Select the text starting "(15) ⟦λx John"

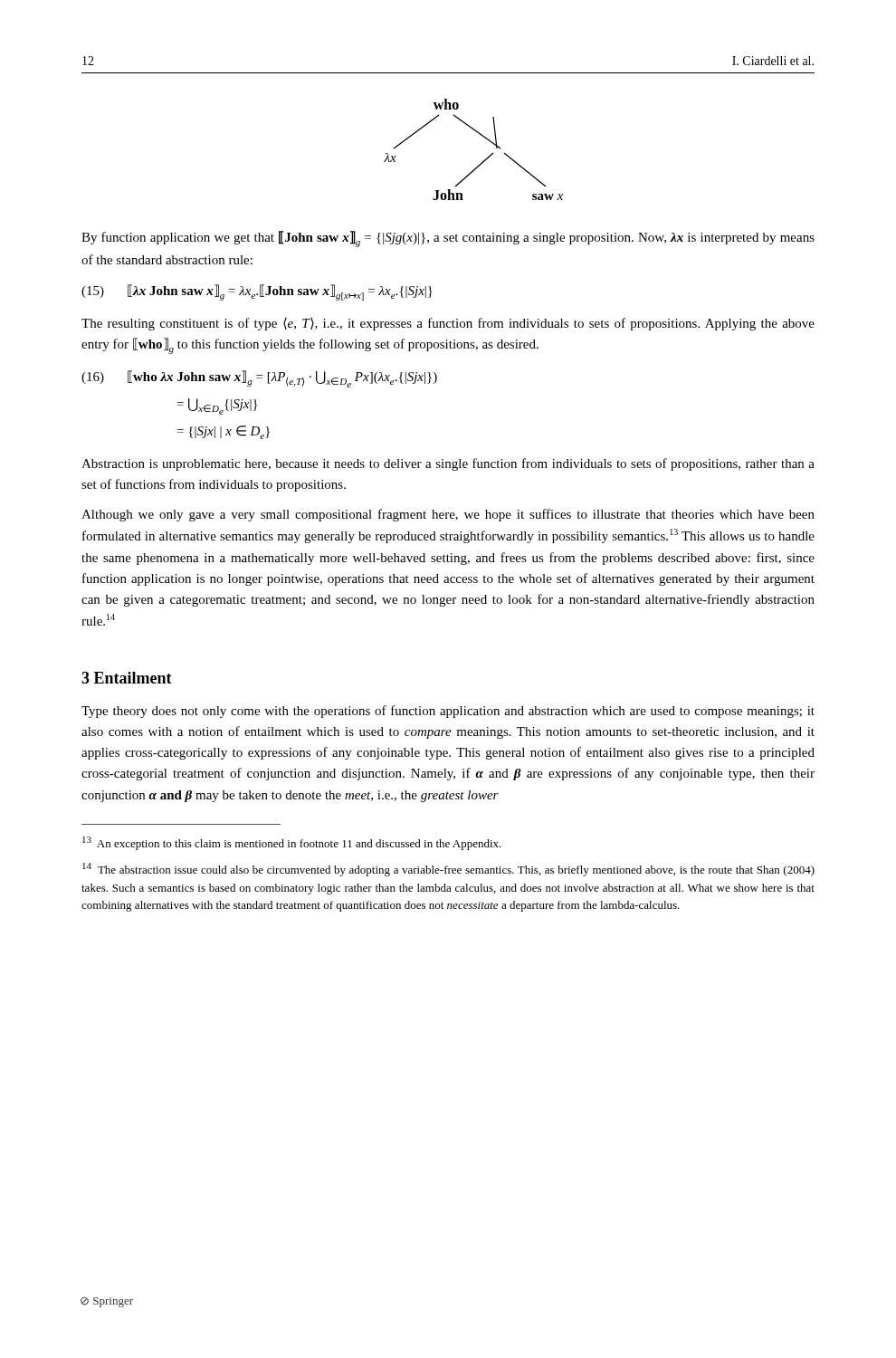point(257,292)
